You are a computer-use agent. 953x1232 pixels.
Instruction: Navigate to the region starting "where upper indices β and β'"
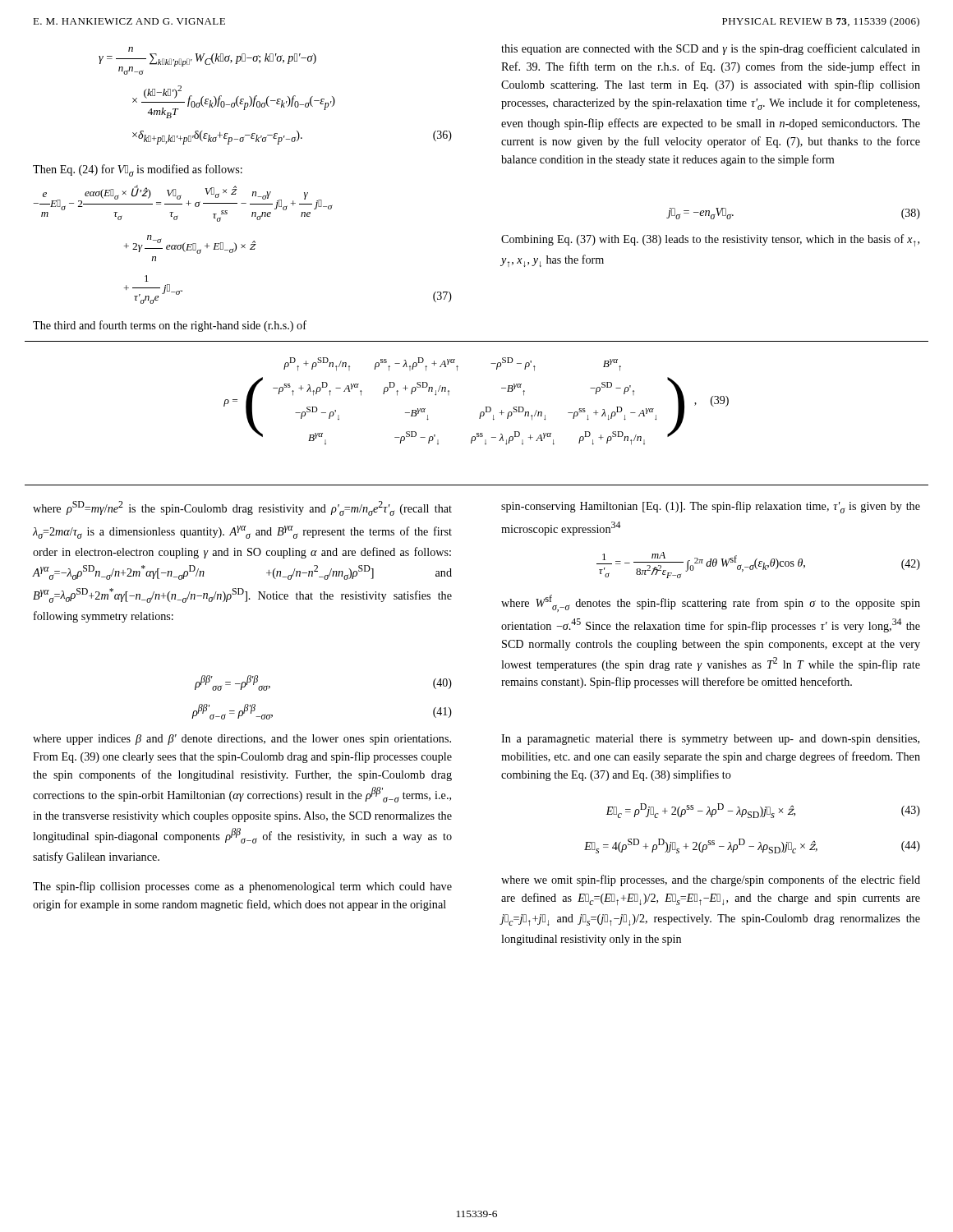[x=242, y=797]
